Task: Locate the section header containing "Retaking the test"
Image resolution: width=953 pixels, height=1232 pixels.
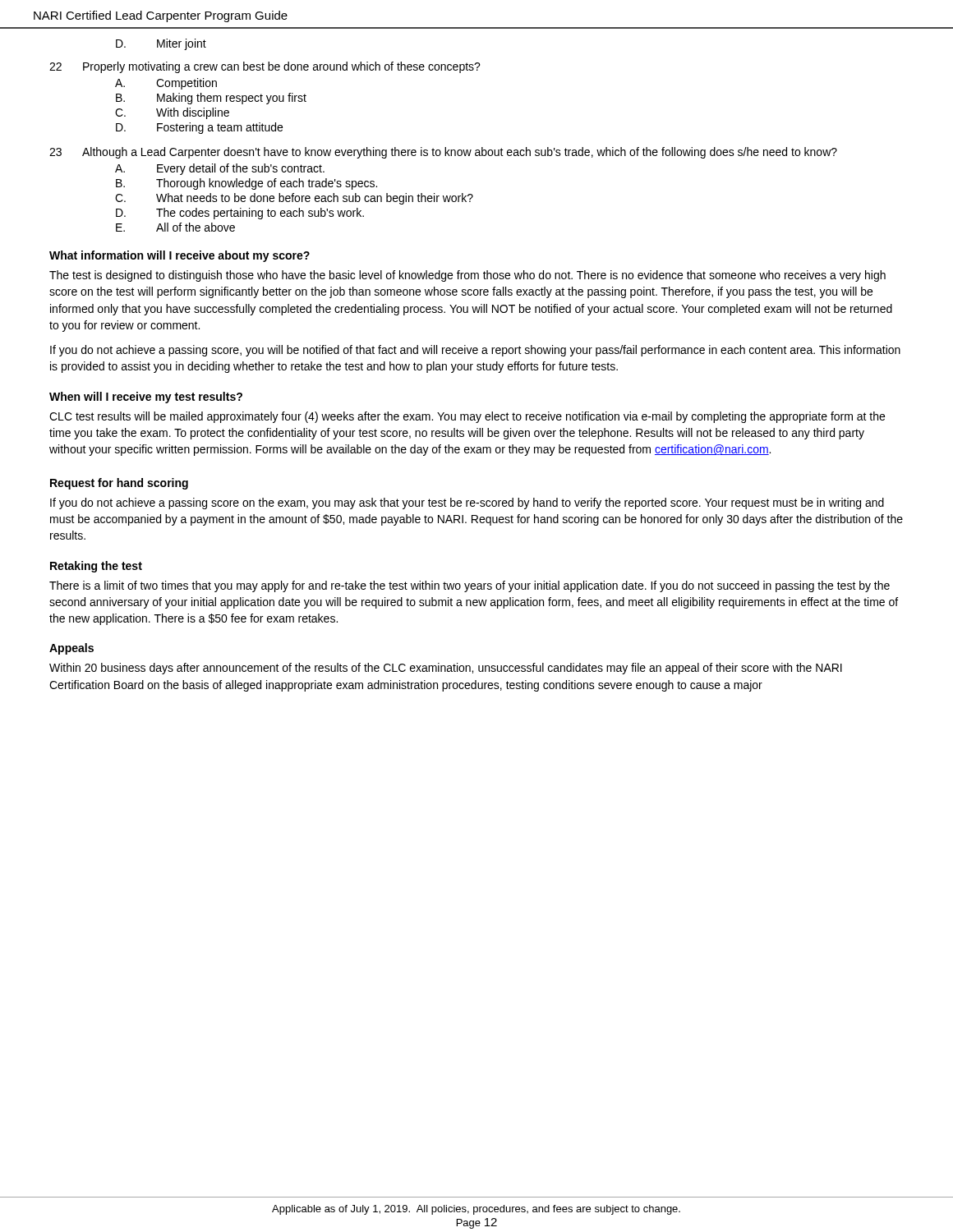Action: pyautogui.click(x=96, y=566)
